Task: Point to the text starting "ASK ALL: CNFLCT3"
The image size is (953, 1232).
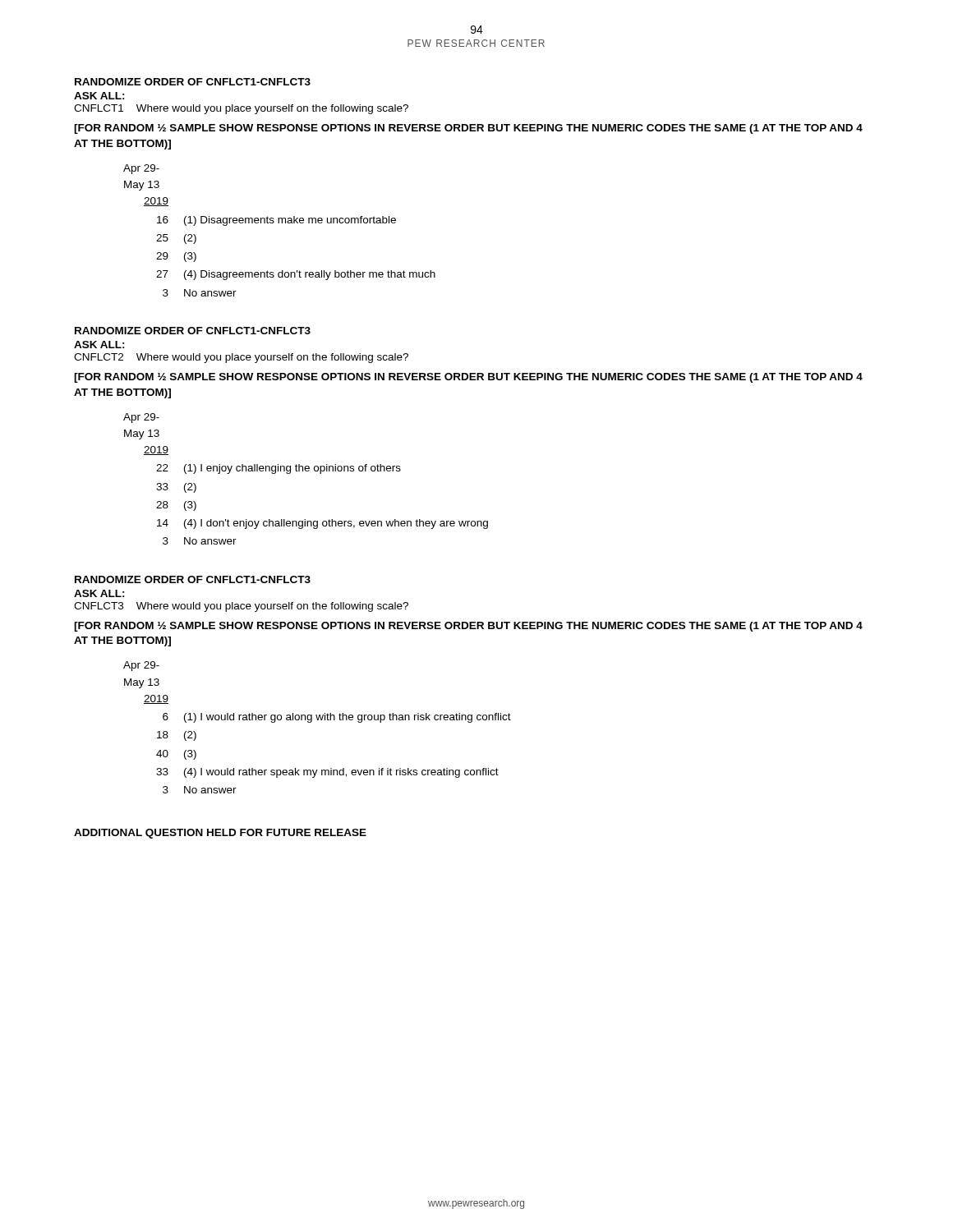Action: coord(241,599)
